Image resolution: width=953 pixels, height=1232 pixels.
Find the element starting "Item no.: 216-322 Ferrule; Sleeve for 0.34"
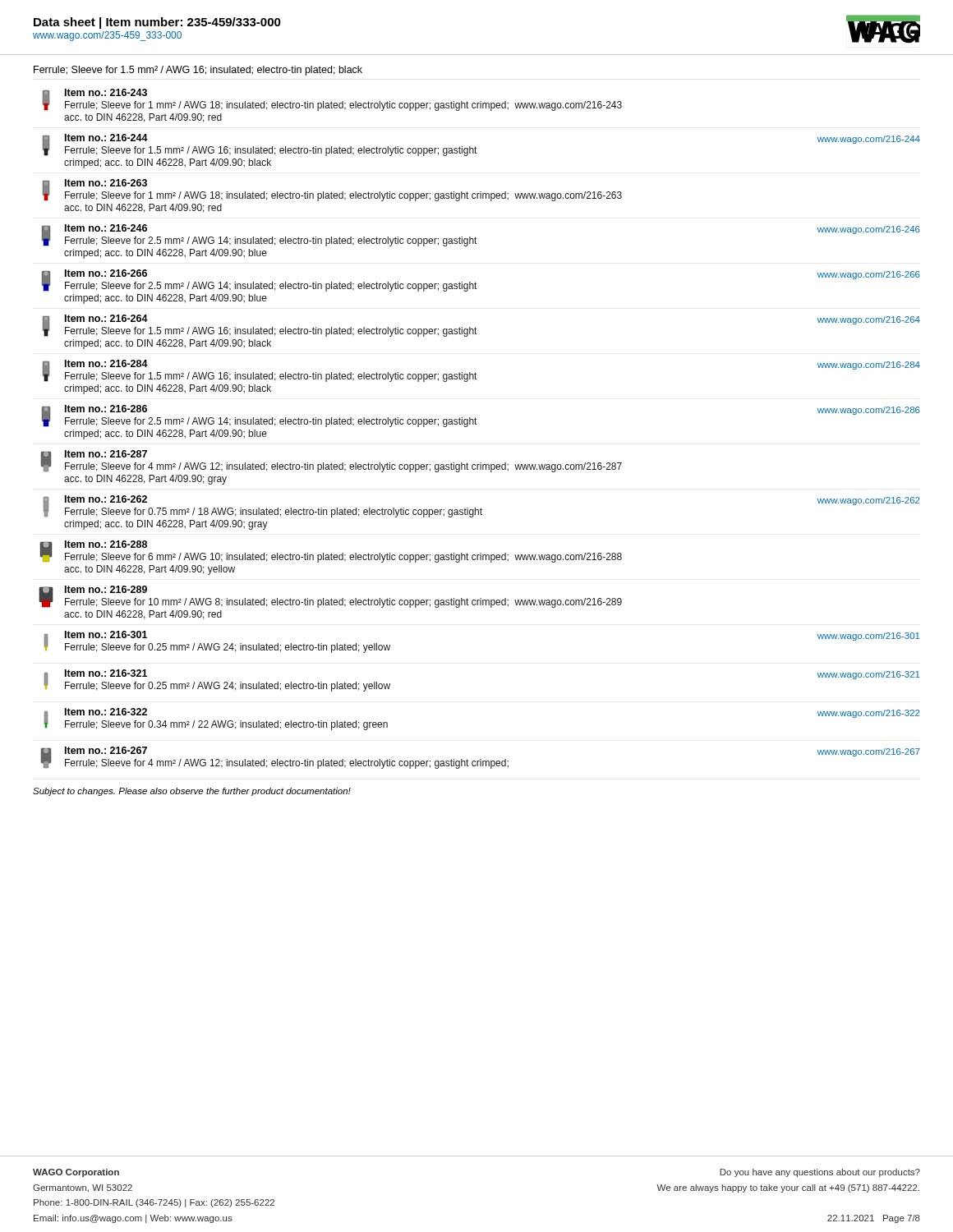pyautogui.click(x=144, y=722)
